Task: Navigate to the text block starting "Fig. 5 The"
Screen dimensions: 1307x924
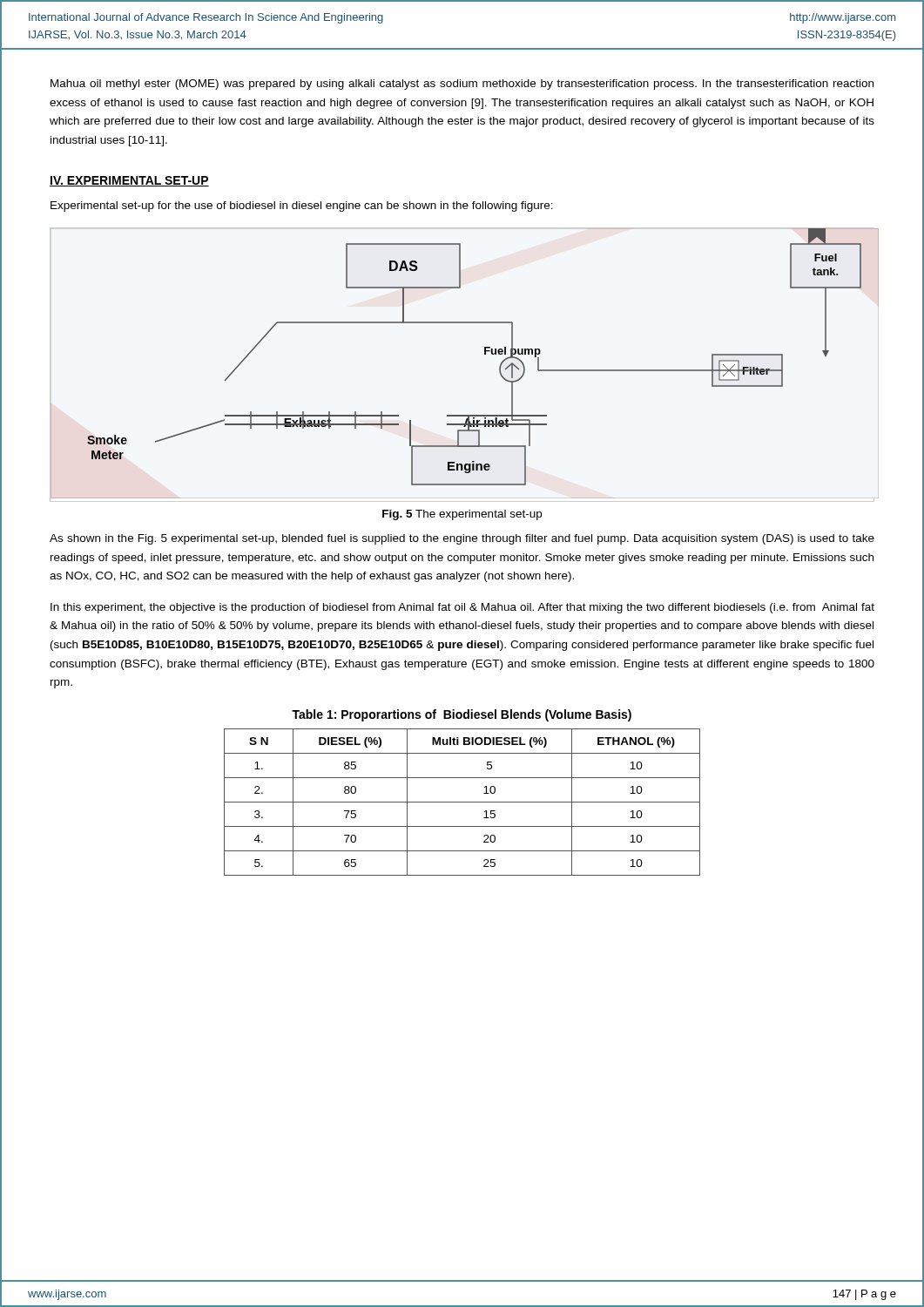Action: point(462,514)
